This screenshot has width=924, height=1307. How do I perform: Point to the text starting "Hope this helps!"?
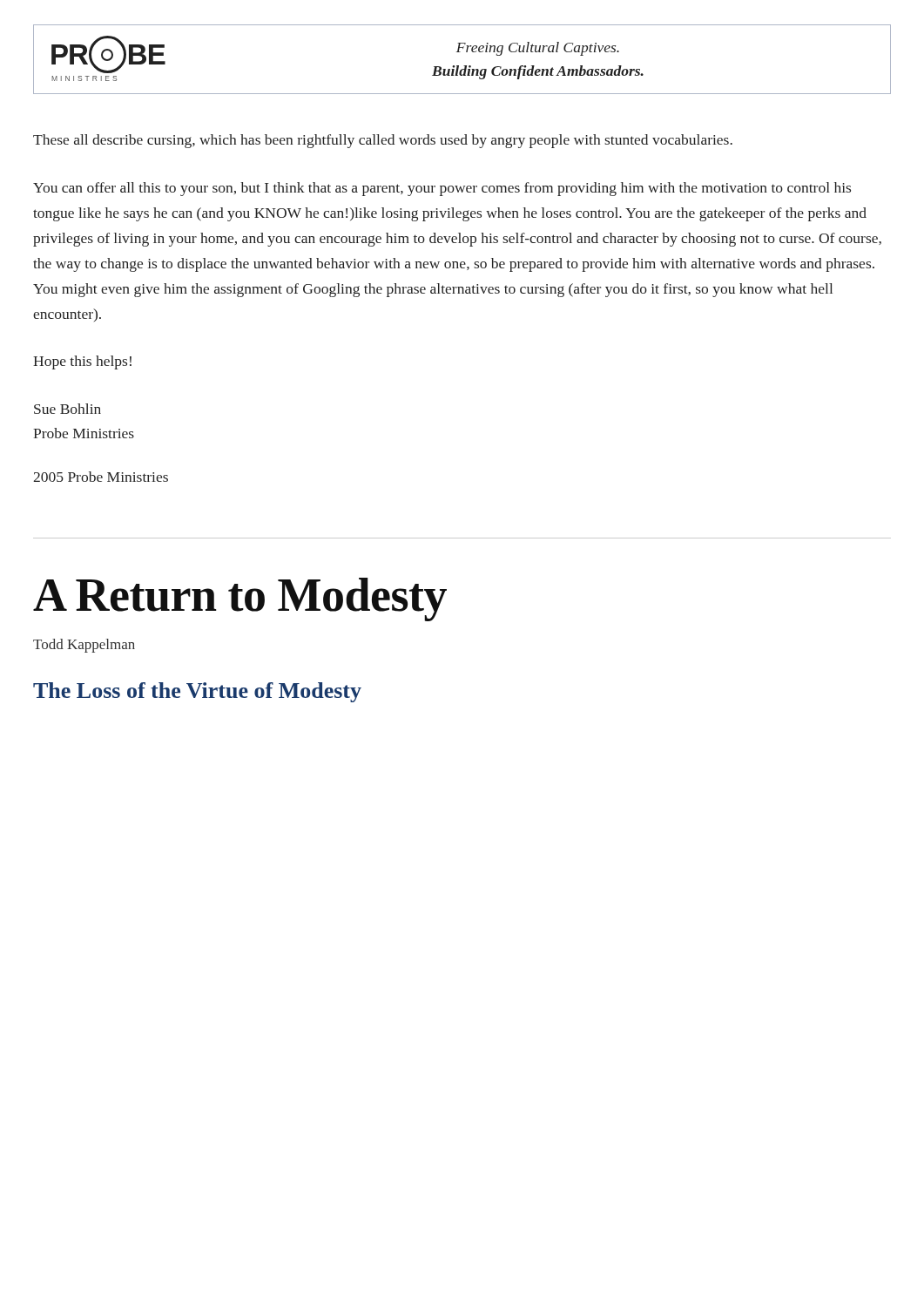click(83, 361)
